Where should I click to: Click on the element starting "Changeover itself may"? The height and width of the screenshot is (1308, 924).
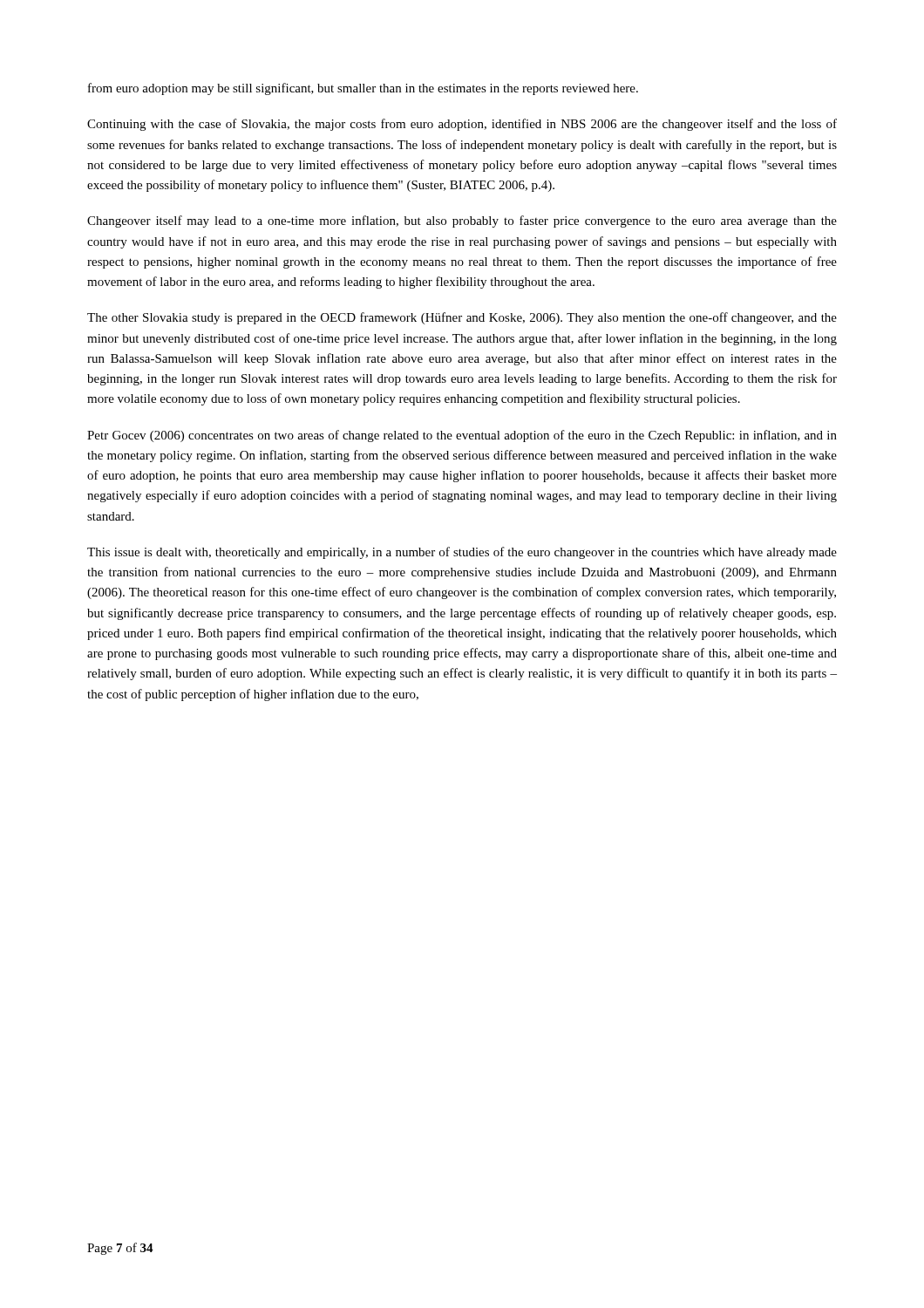pos(462,251)
